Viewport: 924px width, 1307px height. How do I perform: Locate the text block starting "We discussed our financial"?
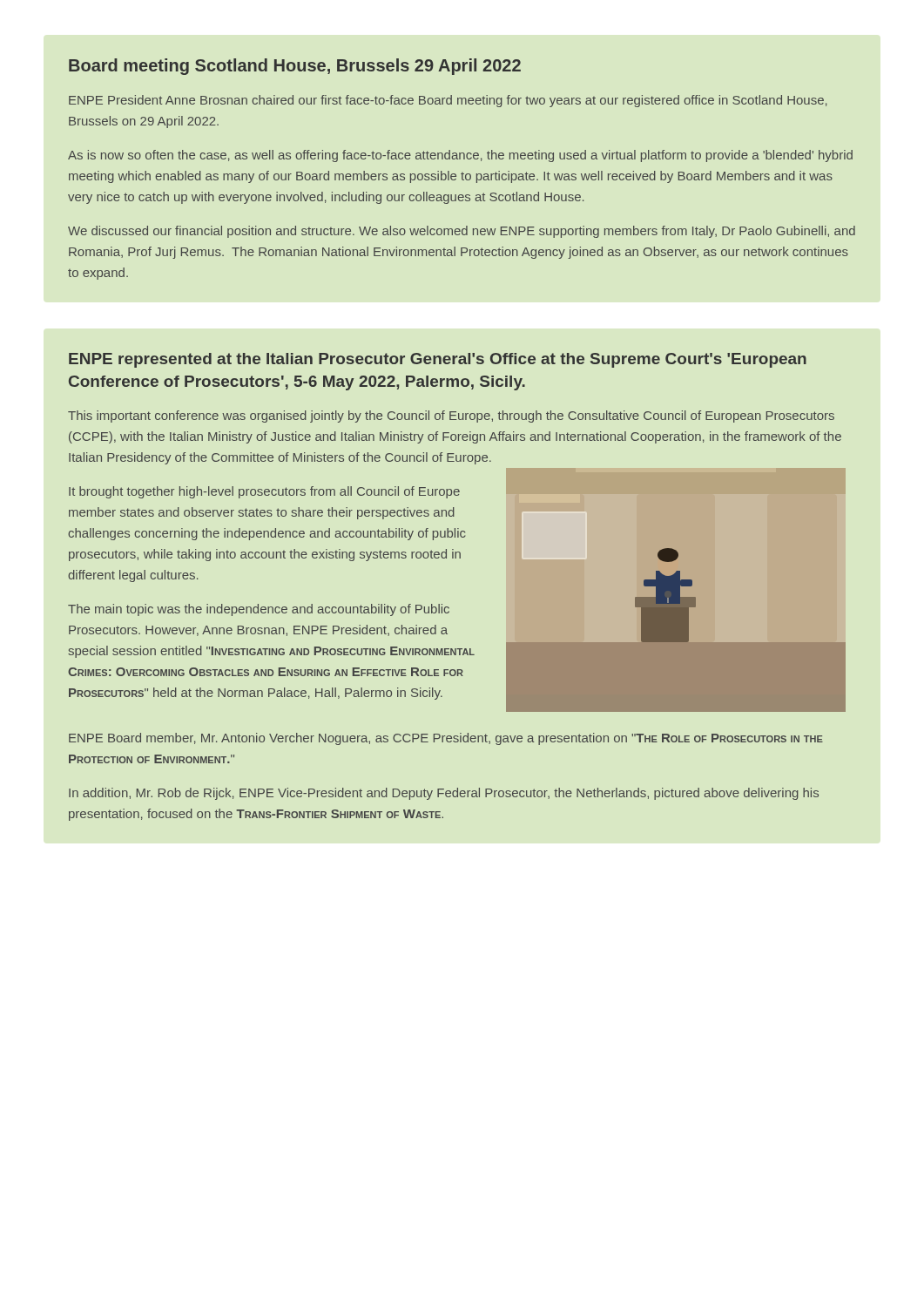coord(462,252)
